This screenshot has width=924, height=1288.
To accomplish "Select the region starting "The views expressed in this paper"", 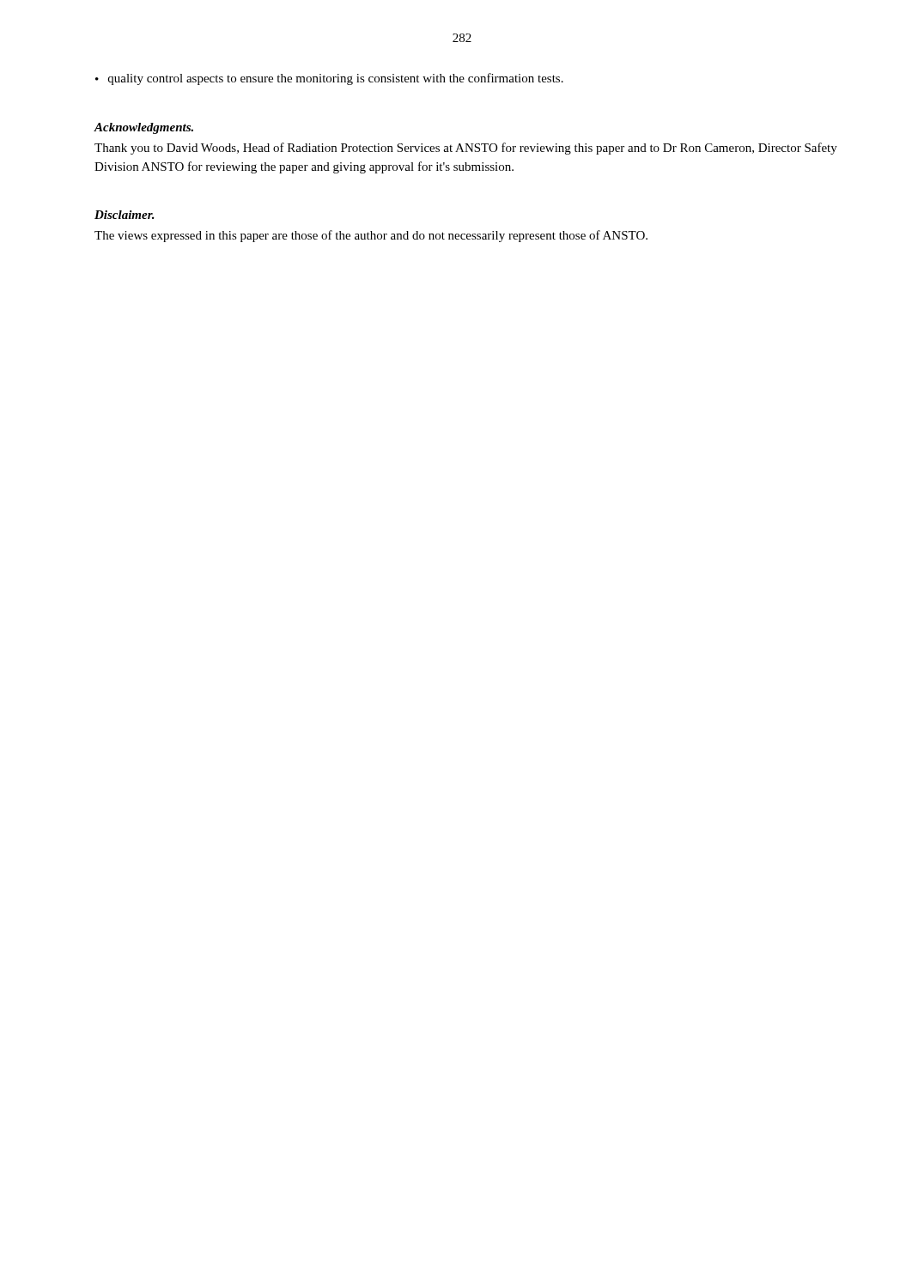I will click(371, 235).
